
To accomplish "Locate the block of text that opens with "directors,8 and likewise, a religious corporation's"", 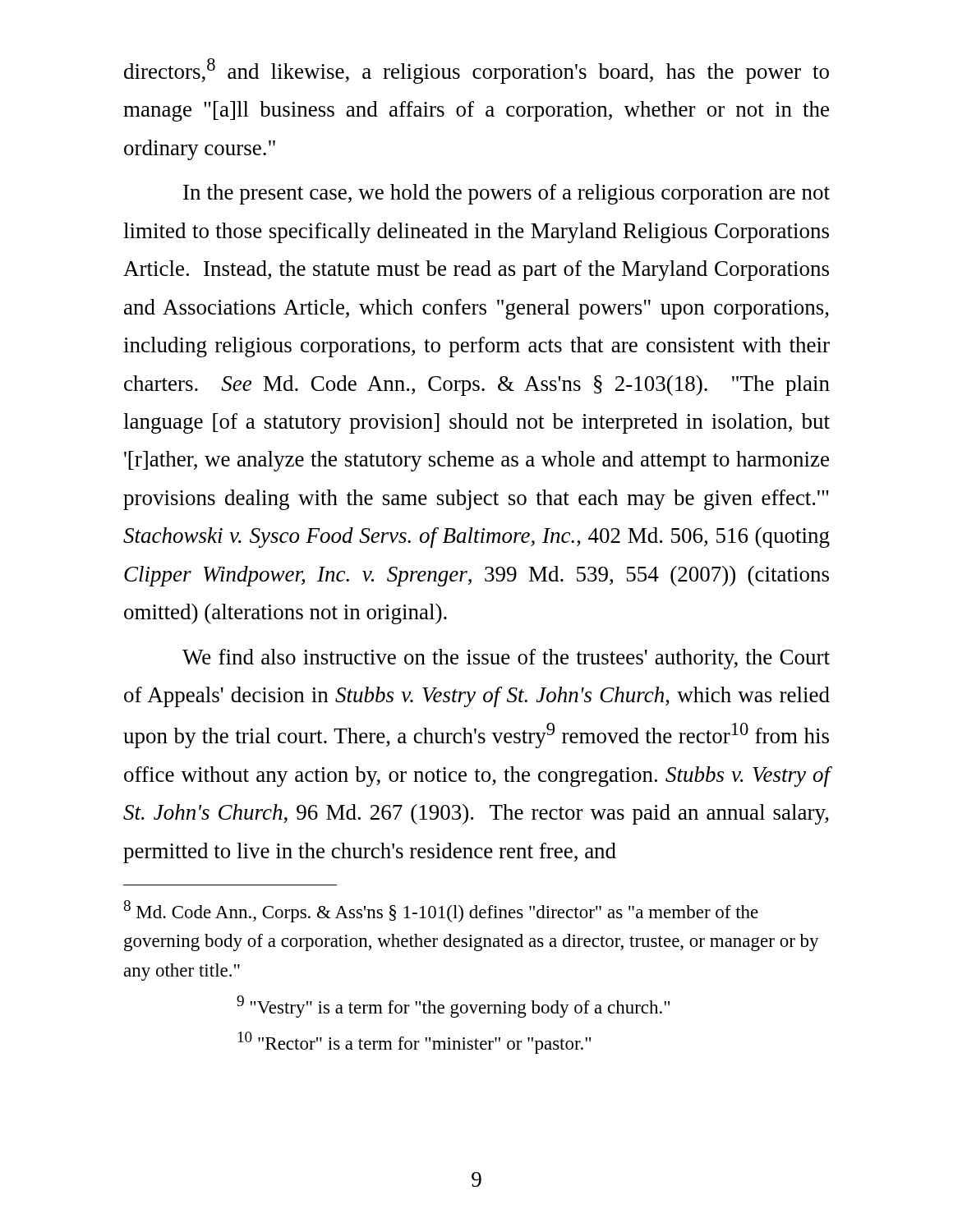I will (x=476, y=107).
